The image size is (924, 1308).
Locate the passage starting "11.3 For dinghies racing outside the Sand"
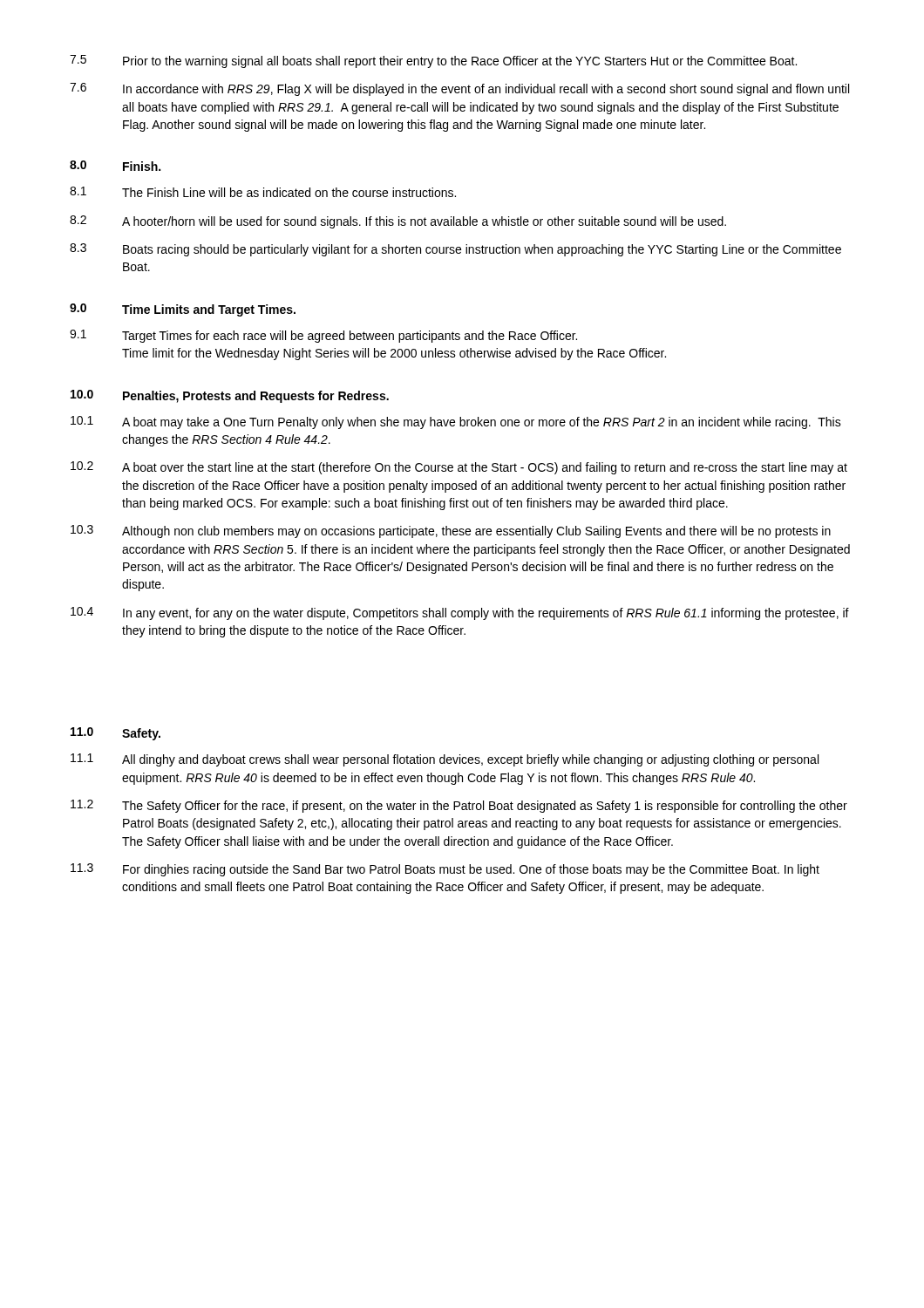click(462, 878)
